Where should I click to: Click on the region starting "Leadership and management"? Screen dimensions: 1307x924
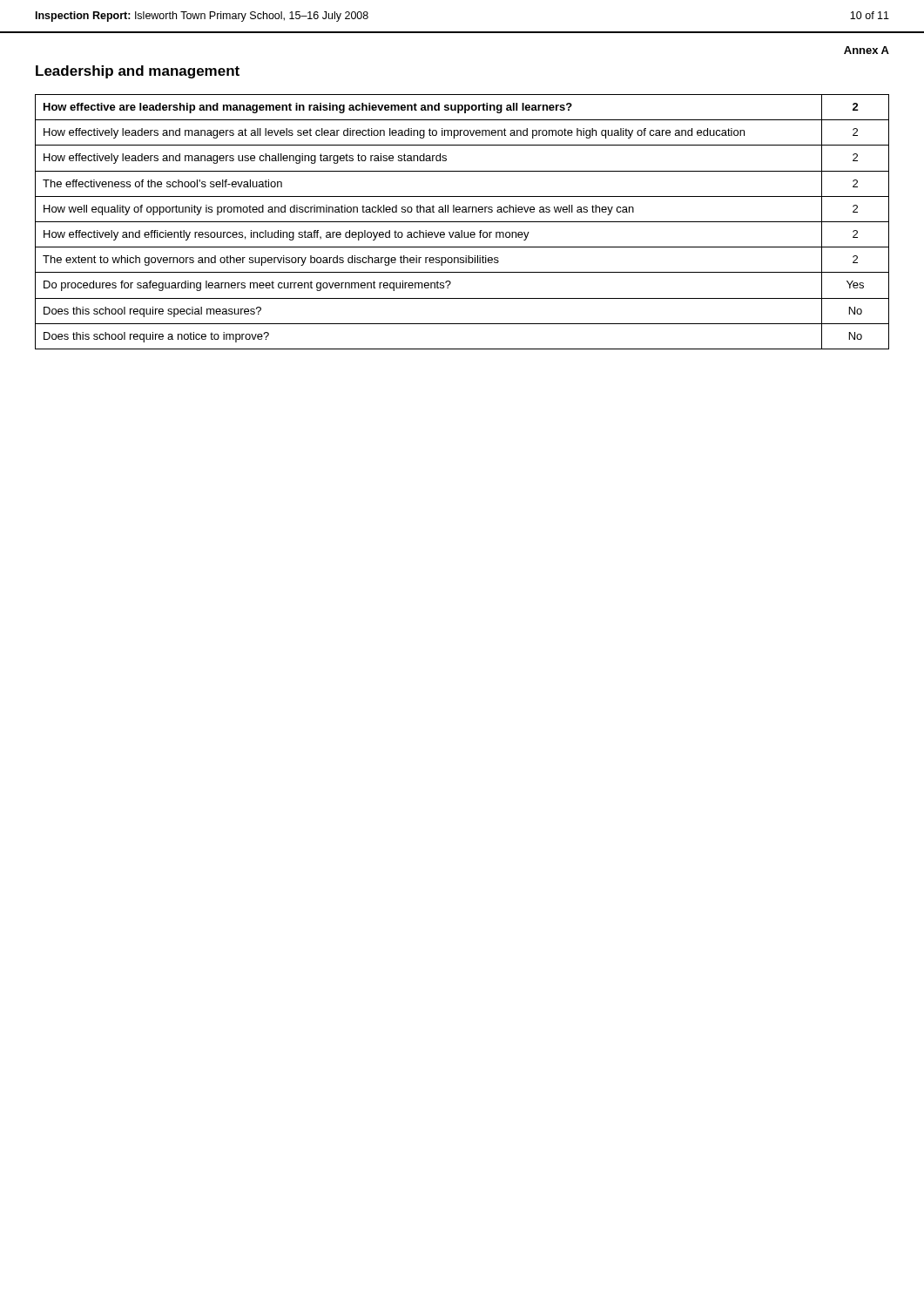pos(137,71)
